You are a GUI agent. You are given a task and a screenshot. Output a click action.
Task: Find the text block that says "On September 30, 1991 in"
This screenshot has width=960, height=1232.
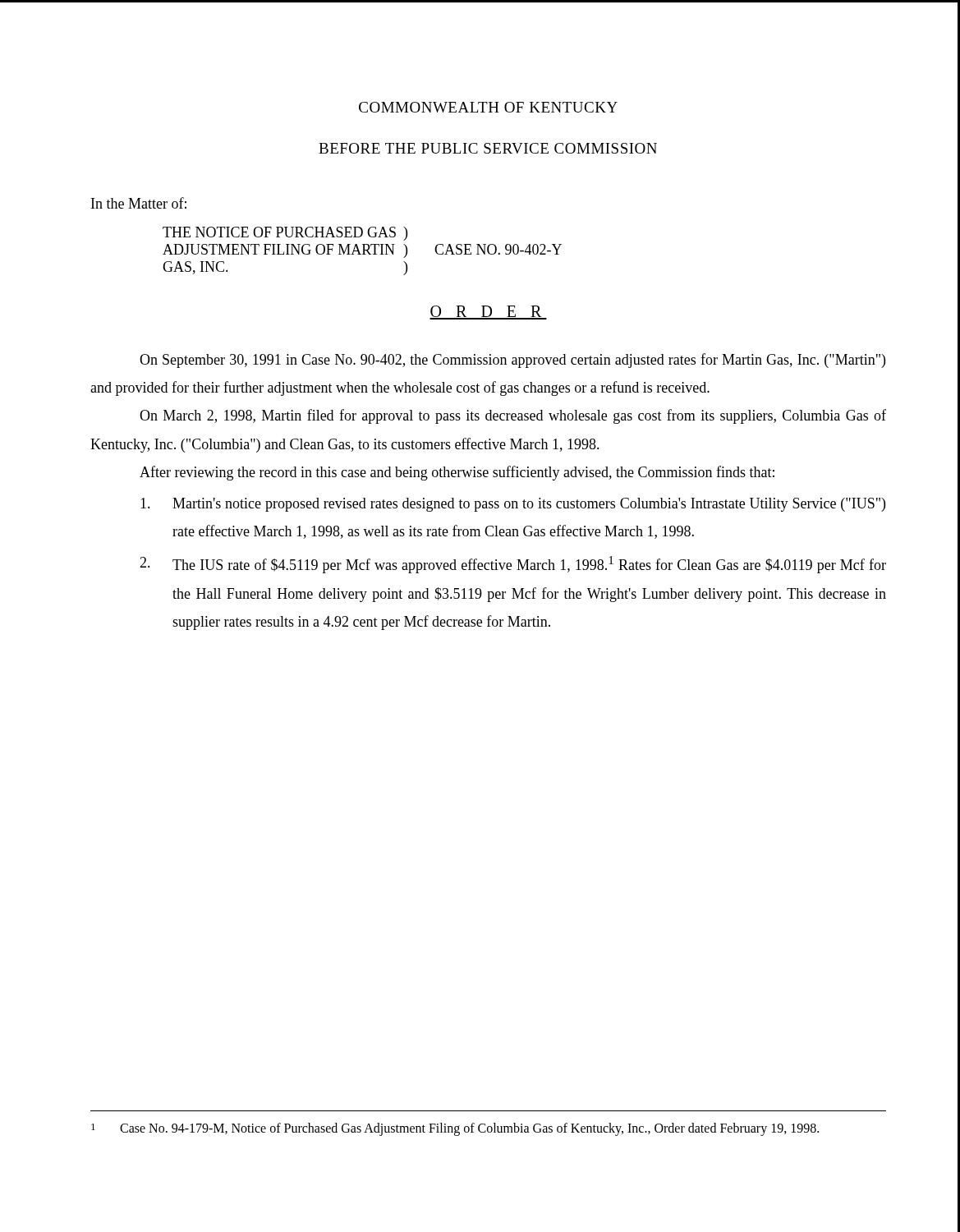pos(488,374)
